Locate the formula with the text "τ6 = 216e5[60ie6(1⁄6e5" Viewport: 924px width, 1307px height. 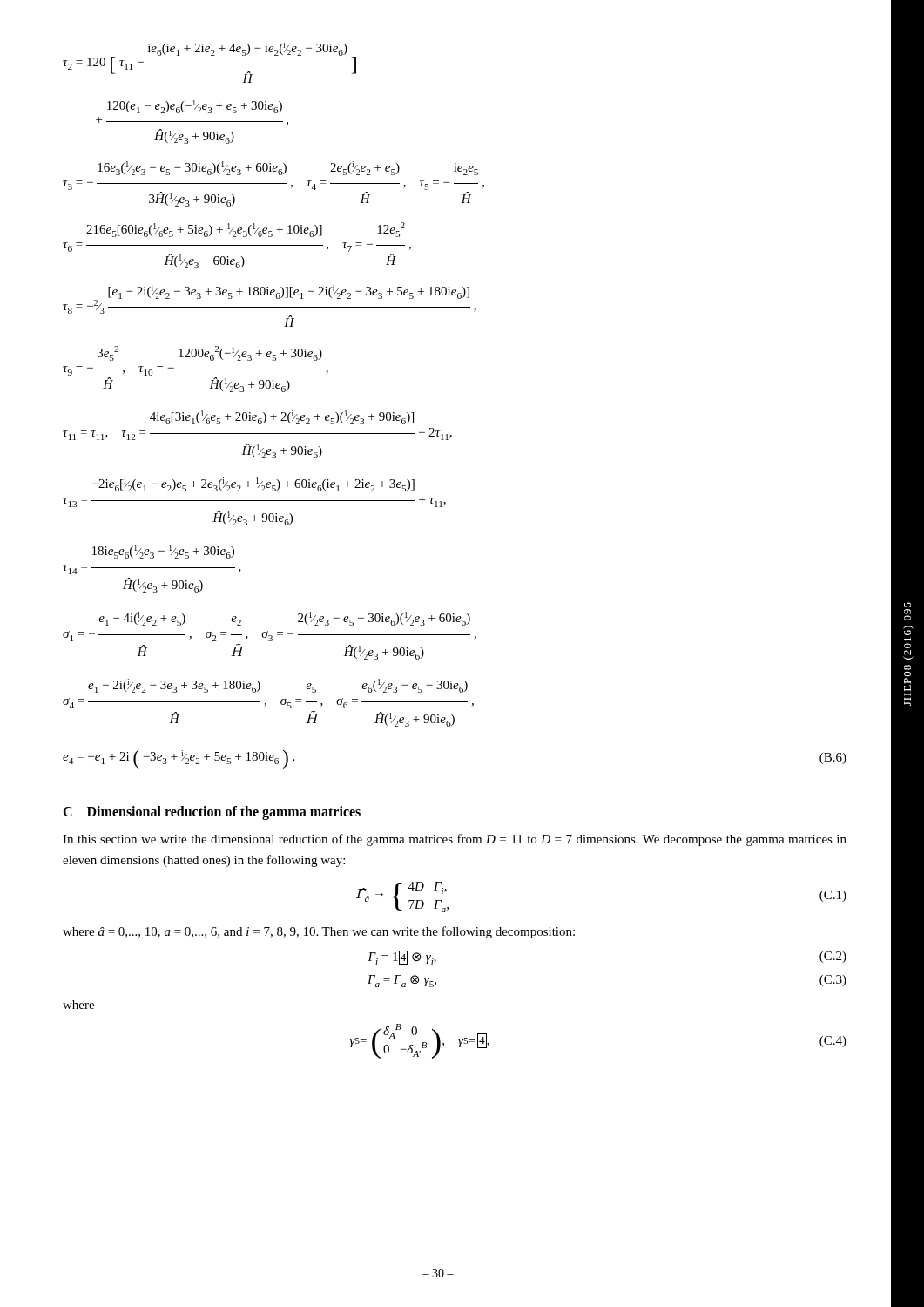237,245
